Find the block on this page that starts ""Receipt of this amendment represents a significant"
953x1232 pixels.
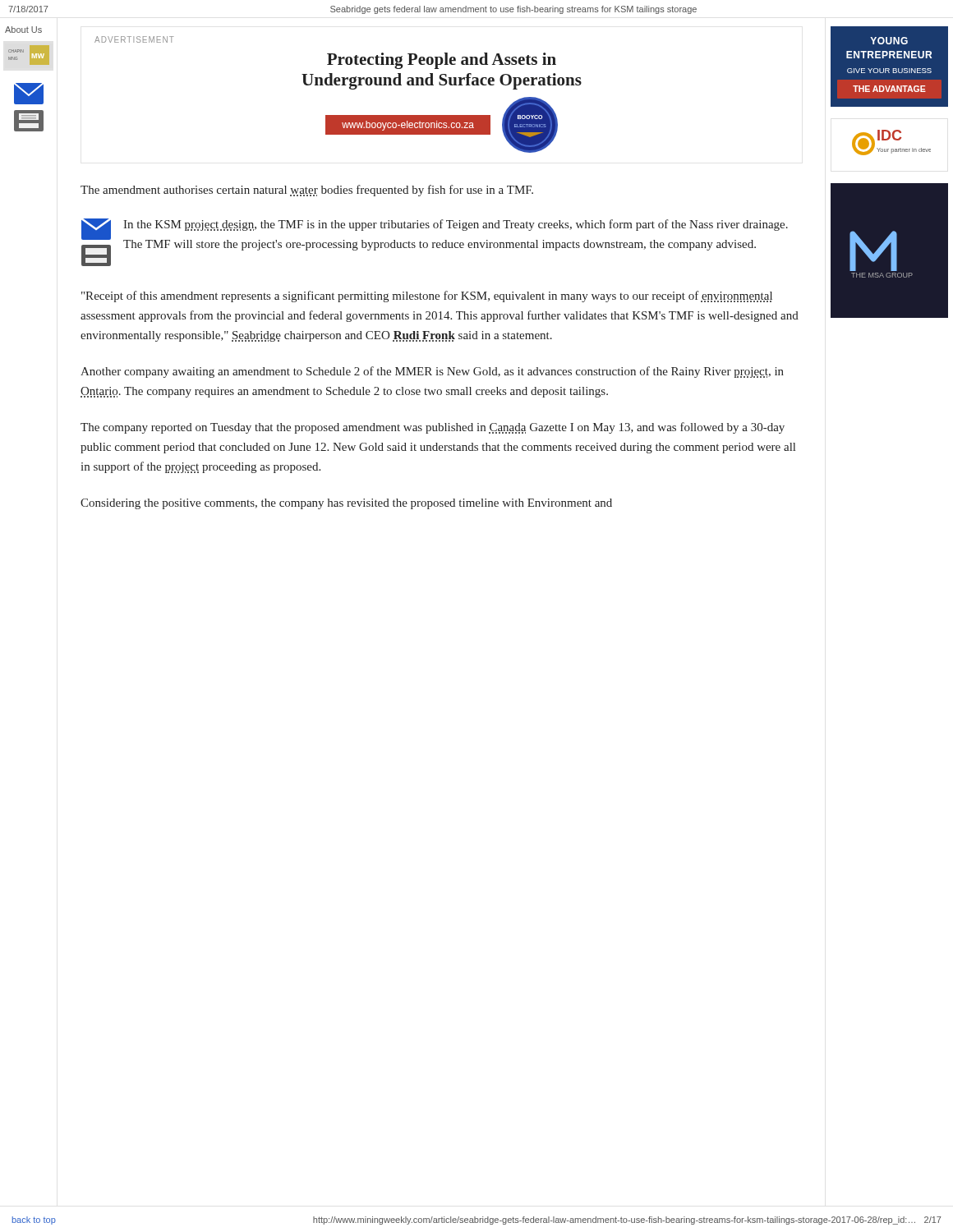click(x=439, y=315)
